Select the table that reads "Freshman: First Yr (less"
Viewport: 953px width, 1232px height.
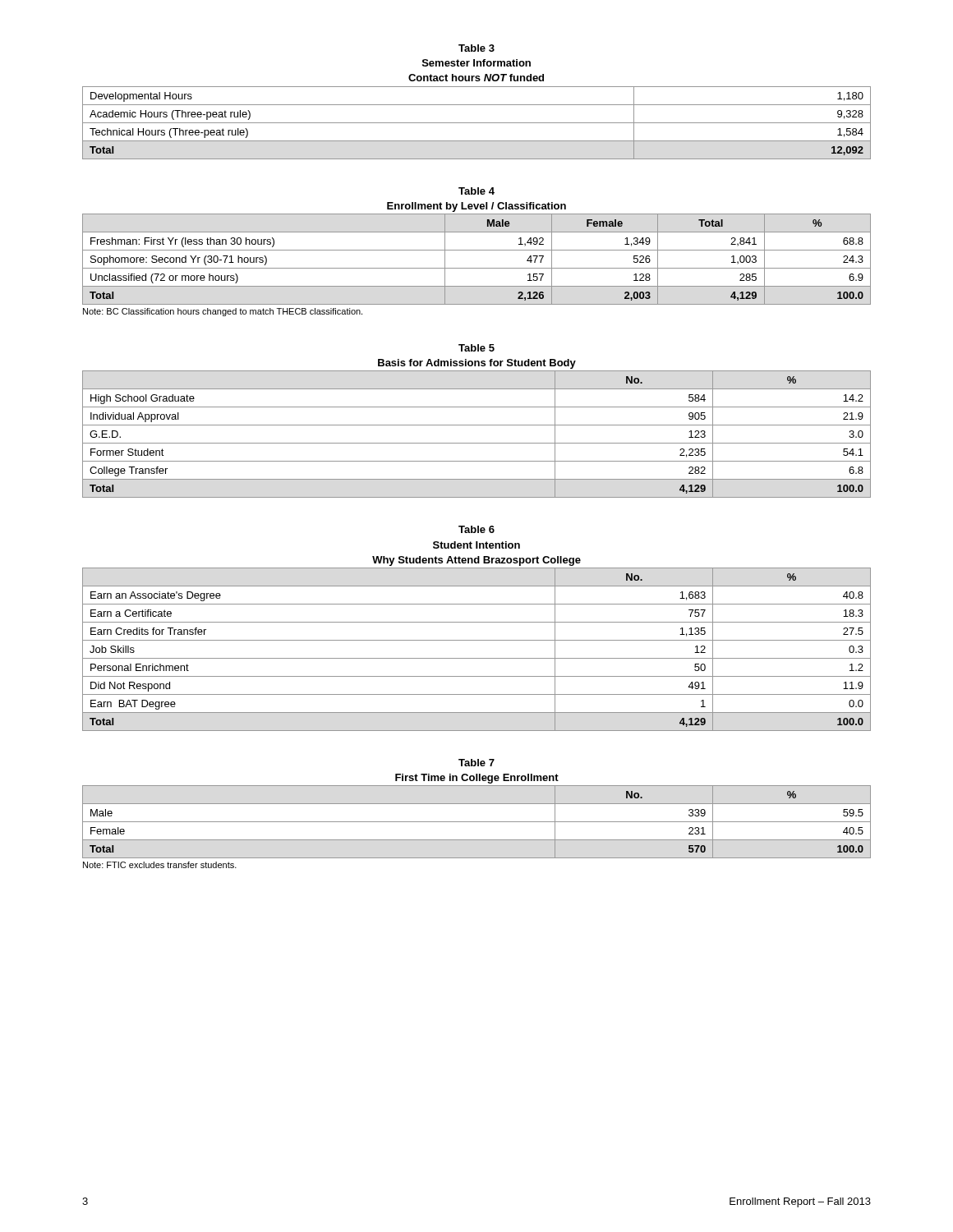coord(476,259)
